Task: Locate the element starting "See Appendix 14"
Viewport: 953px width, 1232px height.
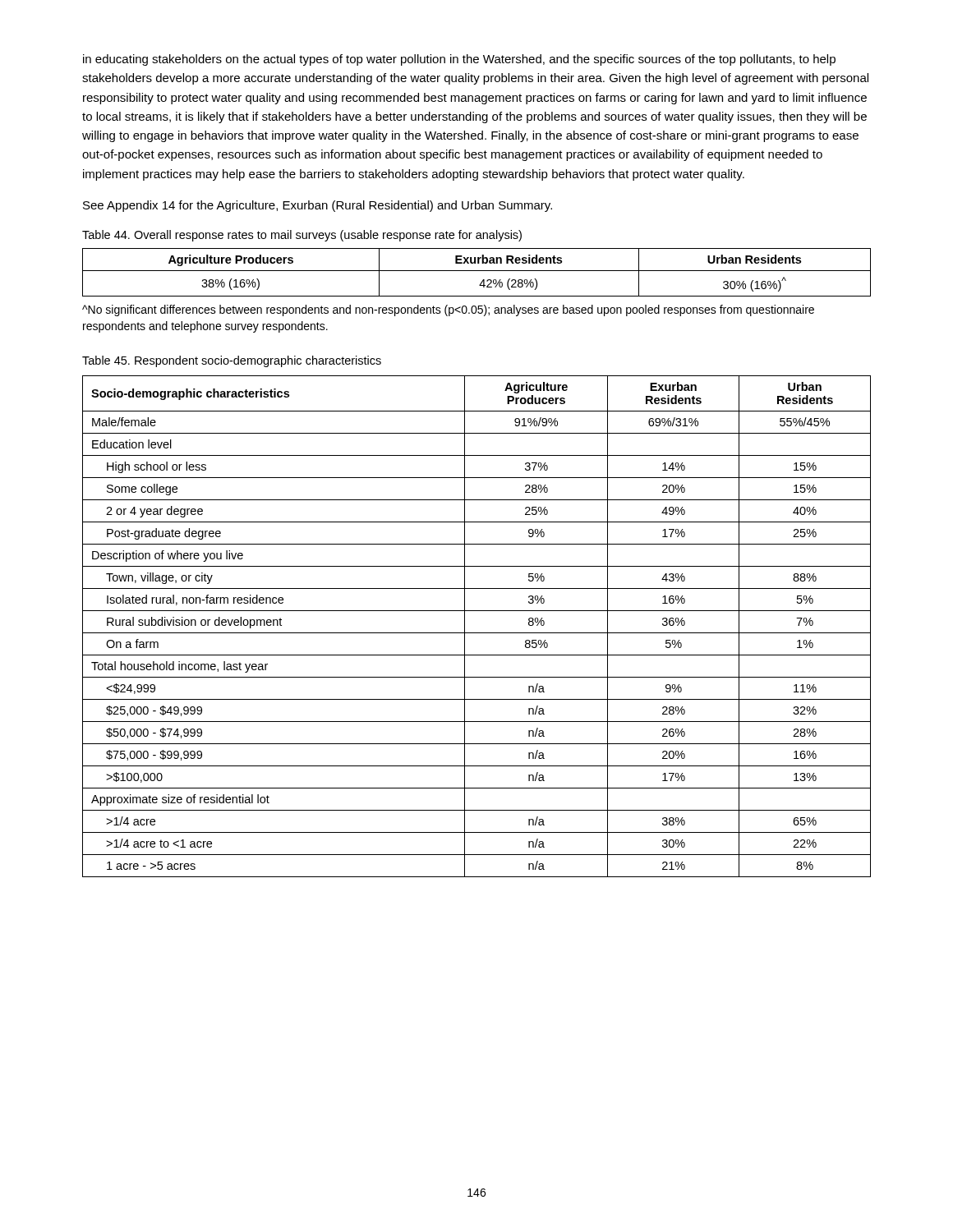Action: tap(318, 205)
